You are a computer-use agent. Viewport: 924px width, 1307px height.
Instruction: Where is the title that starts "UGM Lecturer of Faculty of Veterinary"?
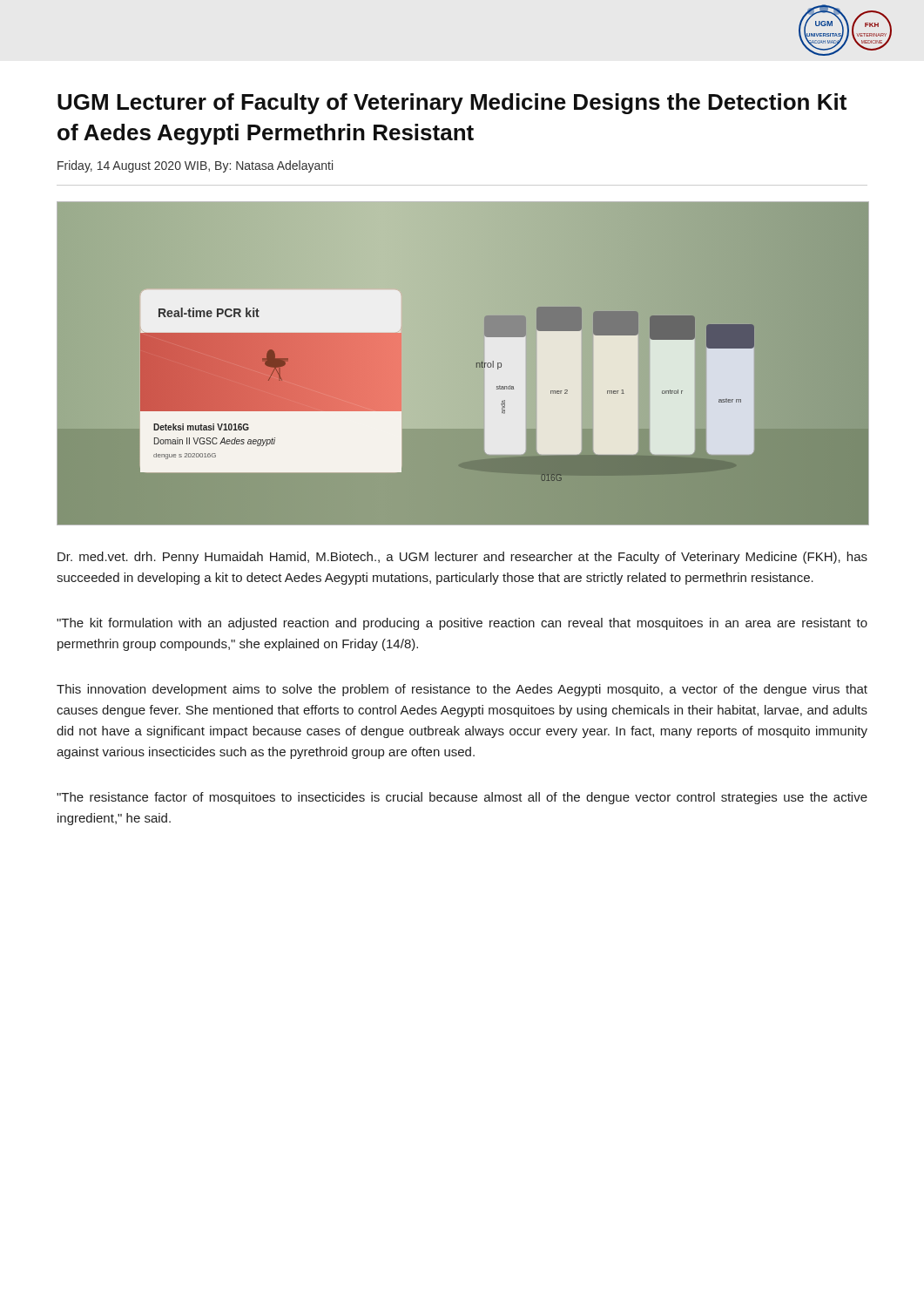462,118
